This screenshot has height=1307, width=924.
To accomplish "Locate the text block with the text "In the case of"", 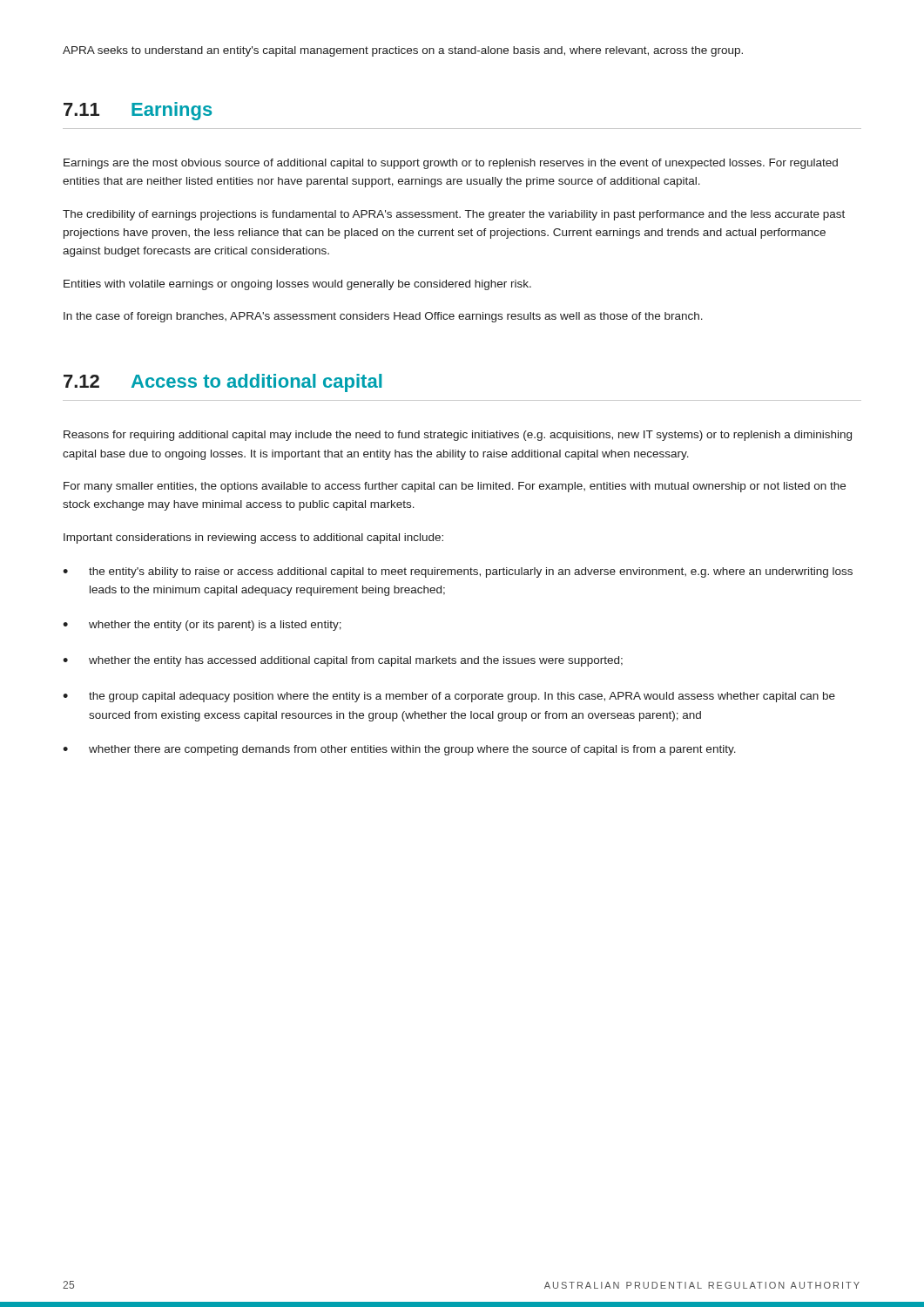I will [x=383, y=316].
